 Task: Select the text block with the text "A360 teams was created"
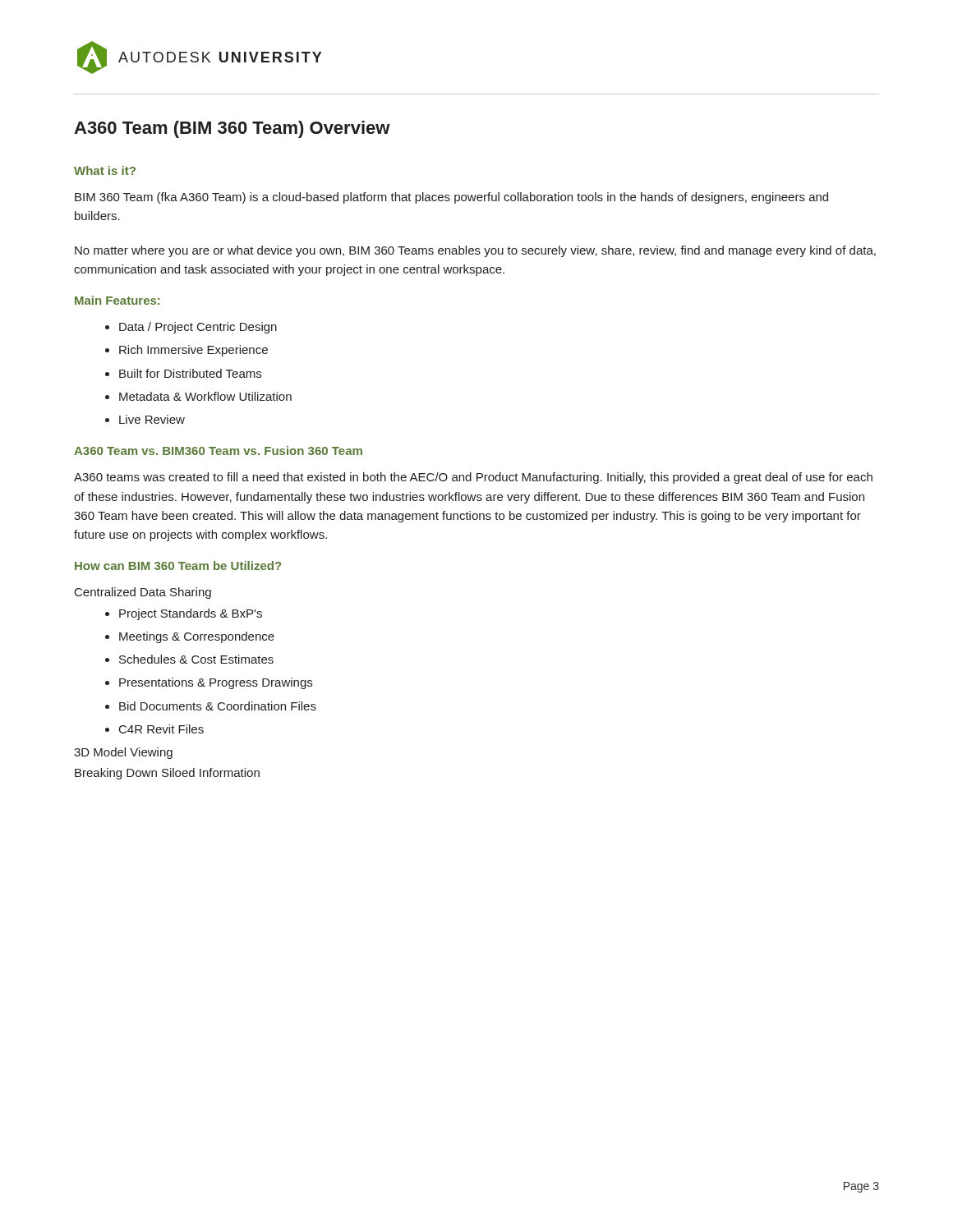[474, 506]
